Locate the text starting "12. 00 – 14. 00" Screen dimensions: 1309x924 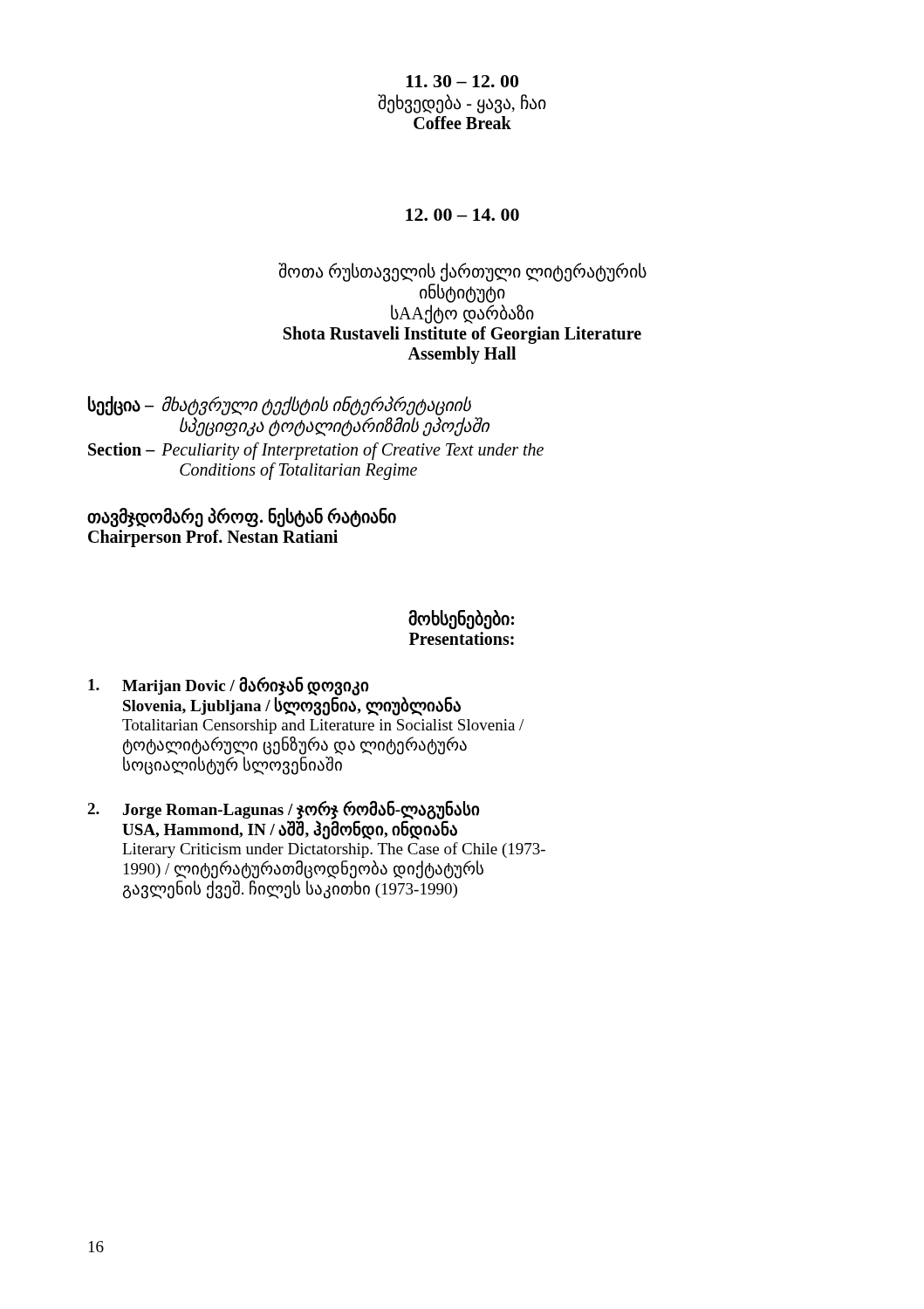coord(462,214)
